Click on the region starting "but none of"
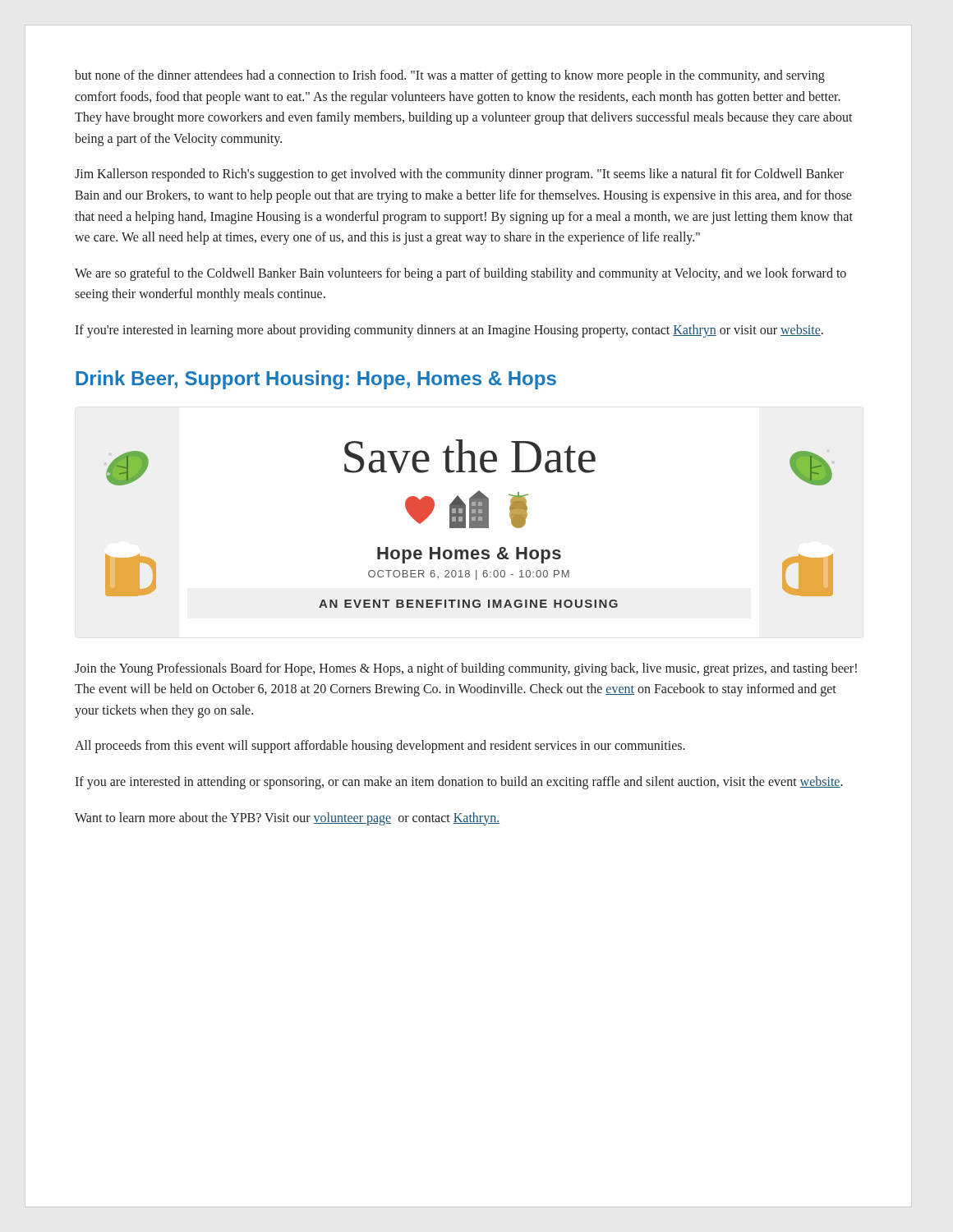The width and height of the screenshot is (953, 1232). coord(463,107)
